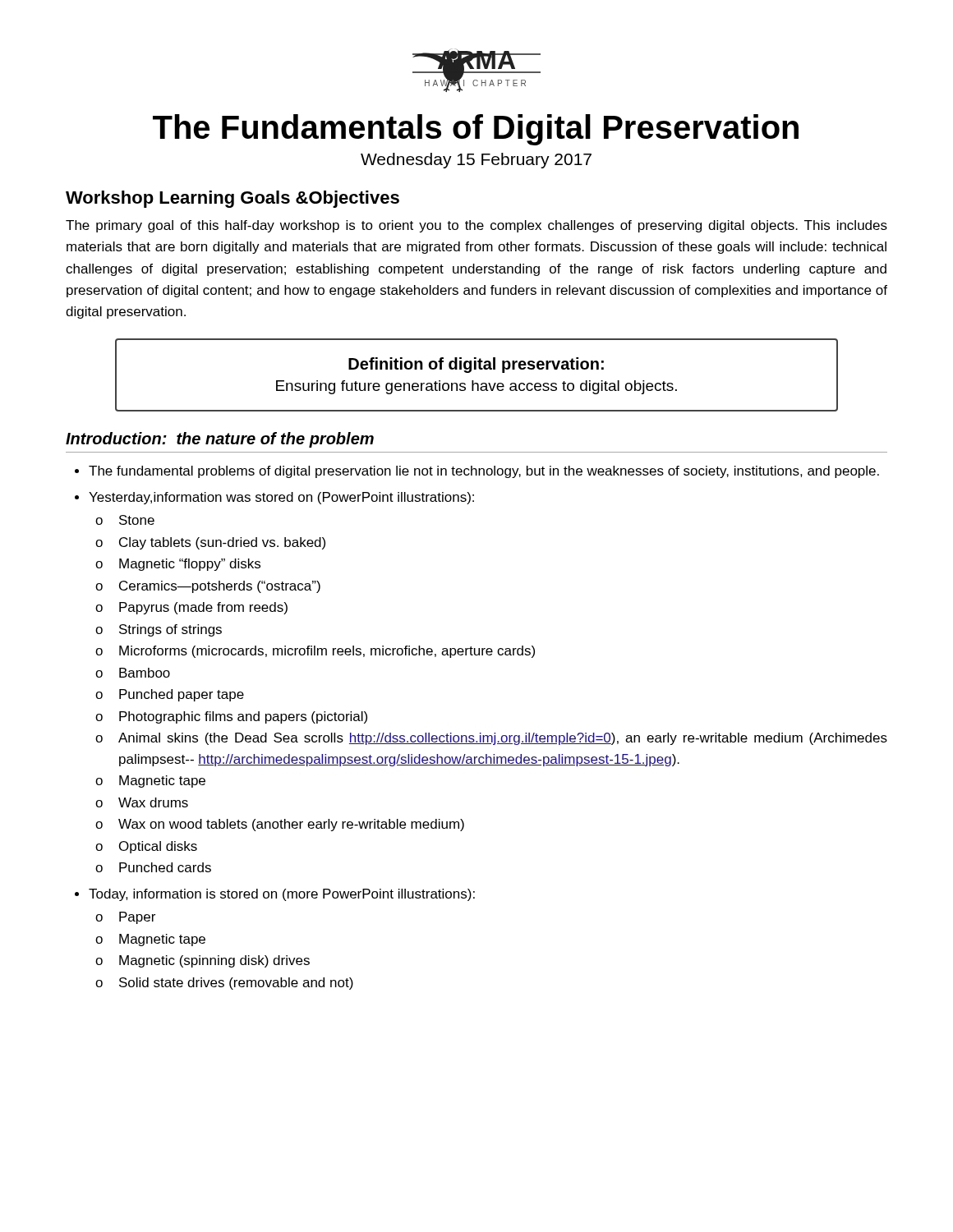Find the element starting "Introduction: the nature of the problem"
The width and height of the screenshot is (953, 1232).
point(220,438)
